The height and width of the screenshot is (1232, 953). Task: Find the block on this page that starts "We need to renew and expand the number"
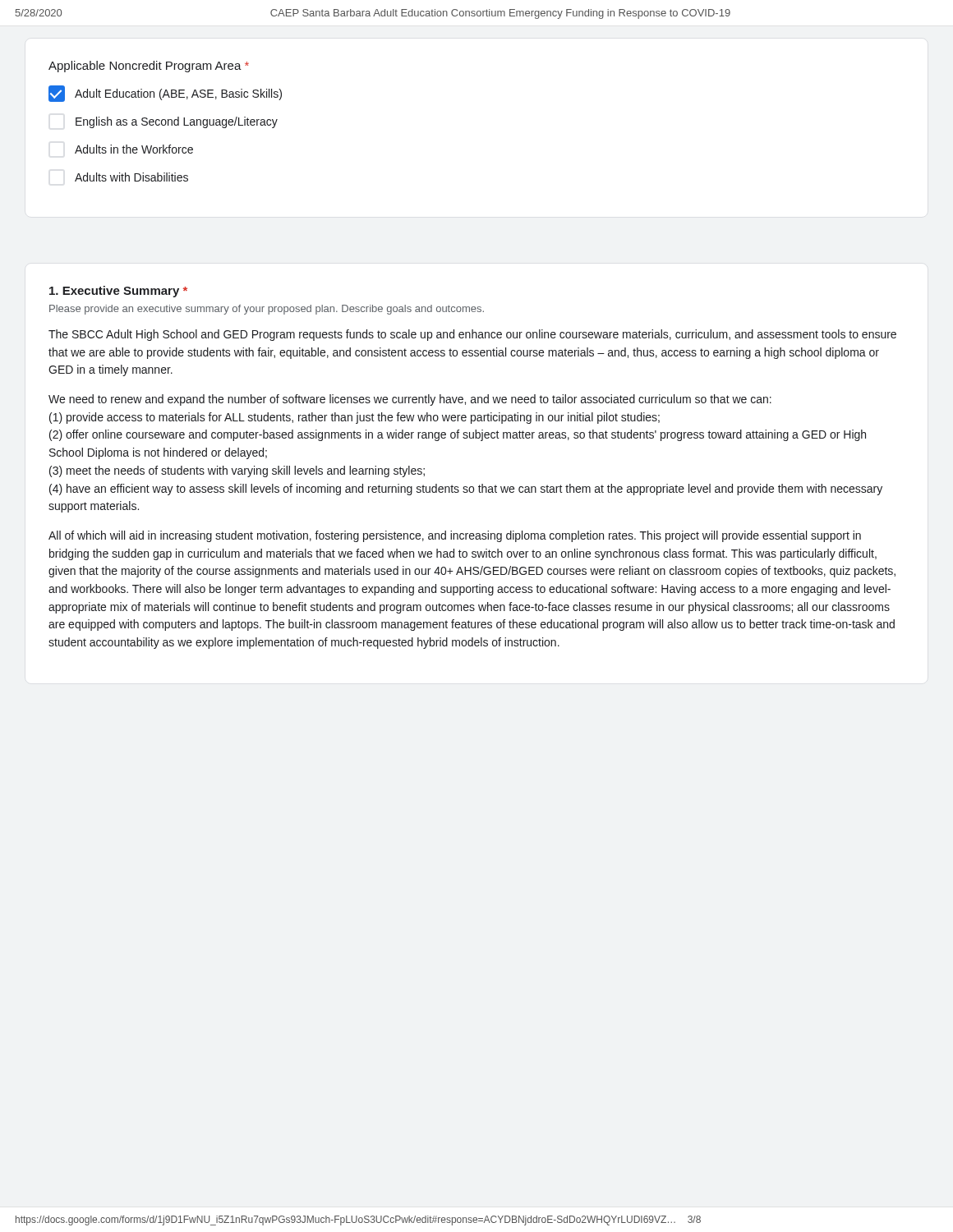point(410,400)
